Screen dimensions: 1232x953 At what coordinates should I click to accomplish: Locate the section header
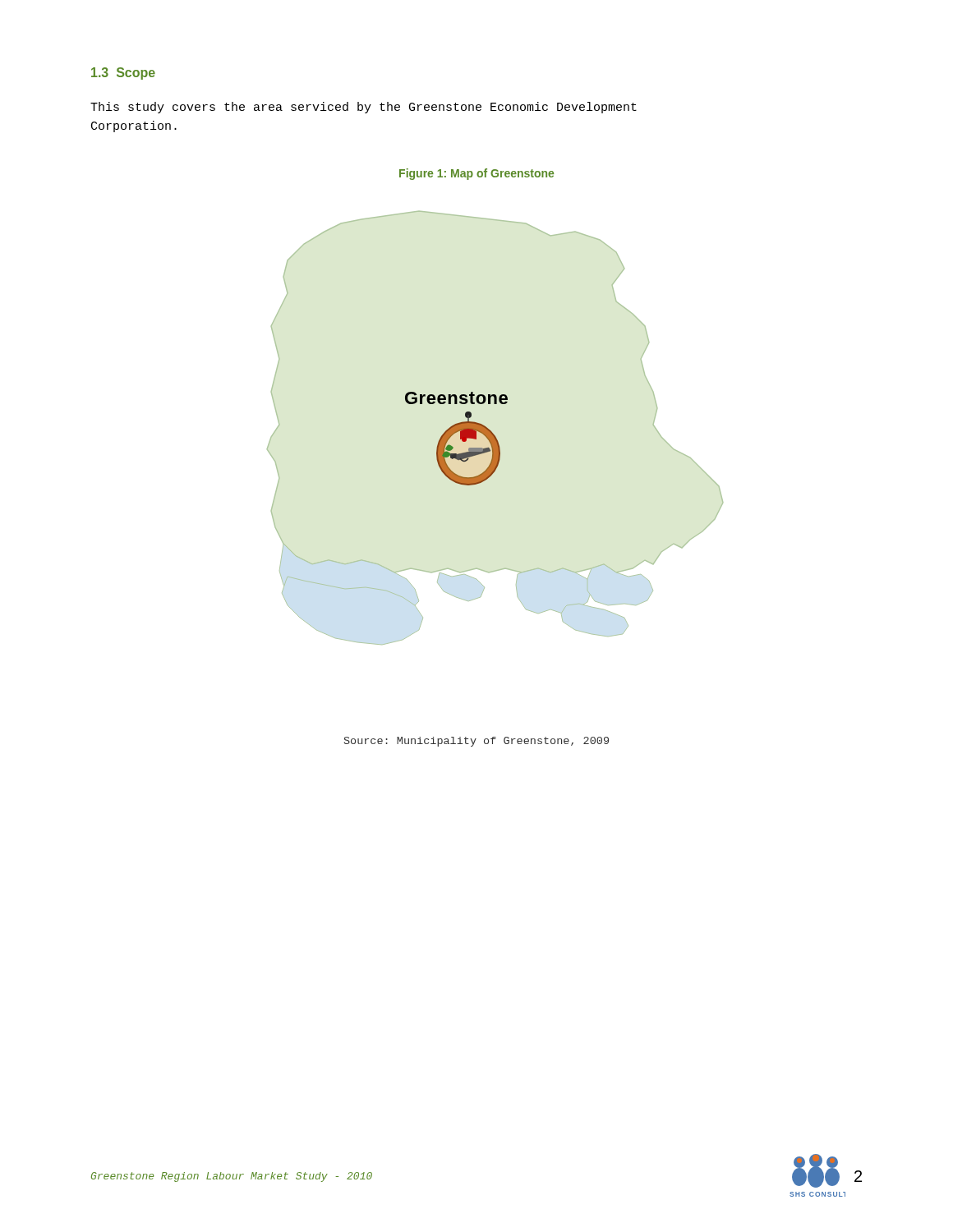(123, 73)
